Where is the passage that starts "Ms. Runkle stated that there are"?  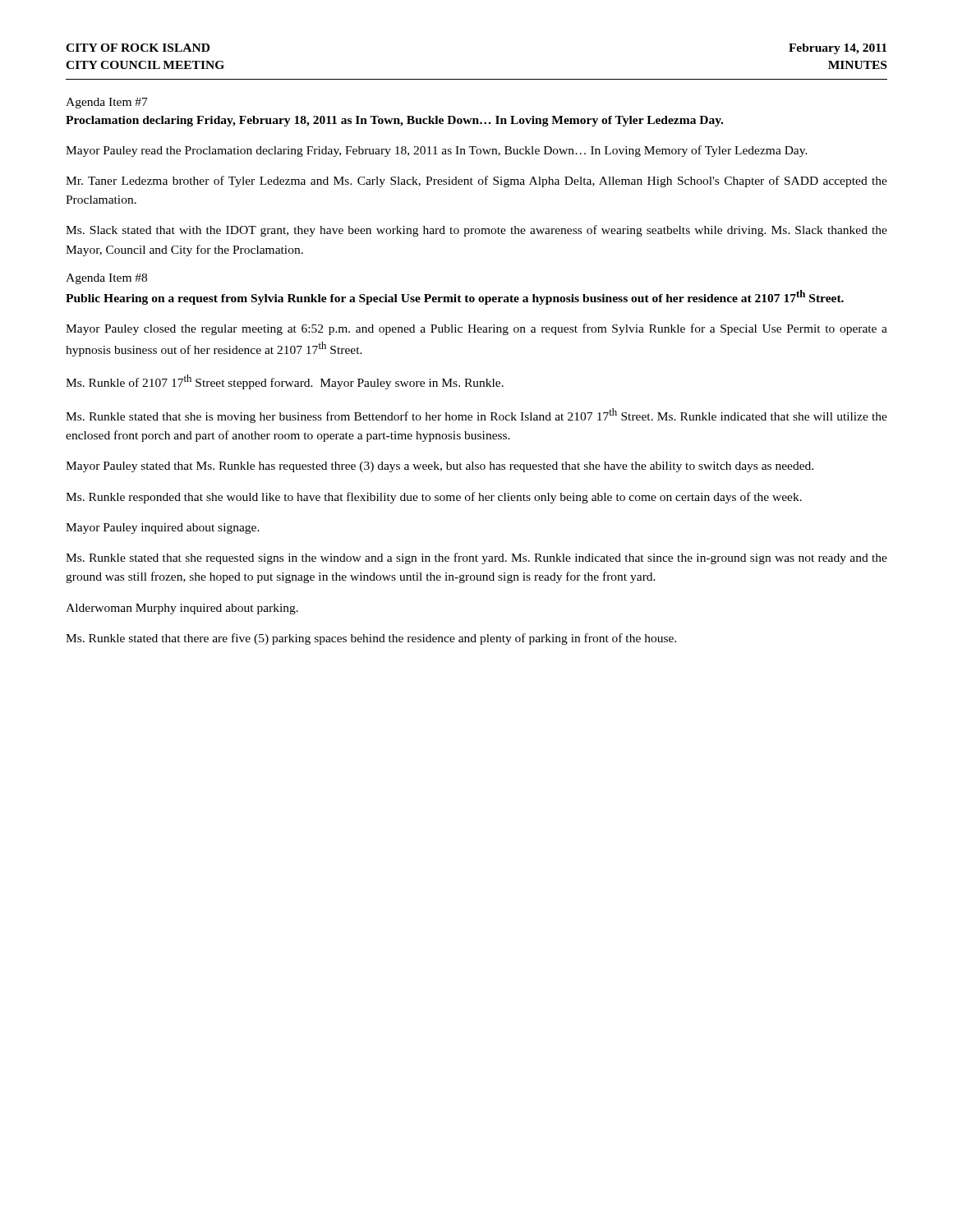click(371, 638)
